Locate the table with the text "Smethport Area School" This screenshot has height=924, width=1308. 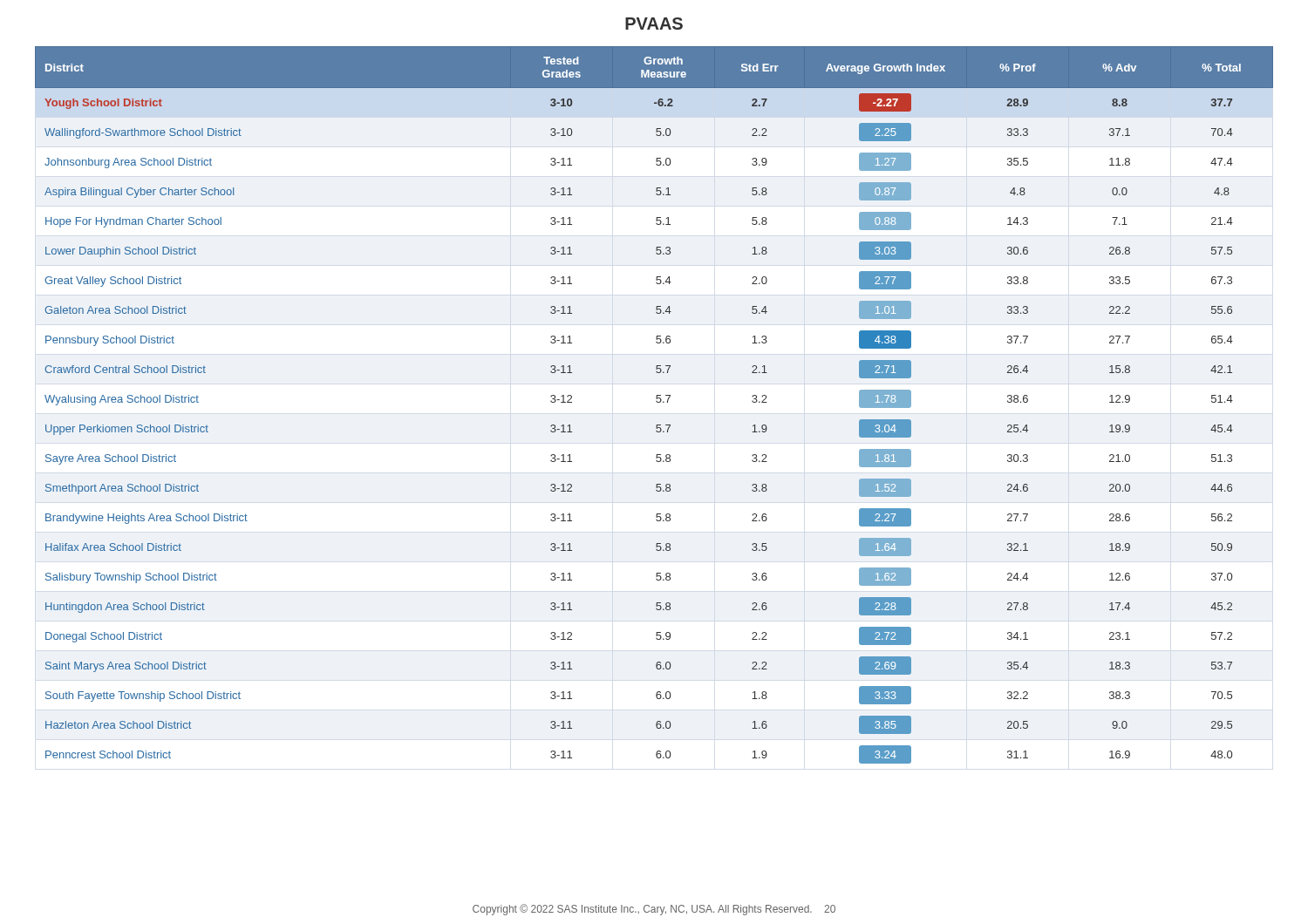pyautogui.click(x=654, y=408)
